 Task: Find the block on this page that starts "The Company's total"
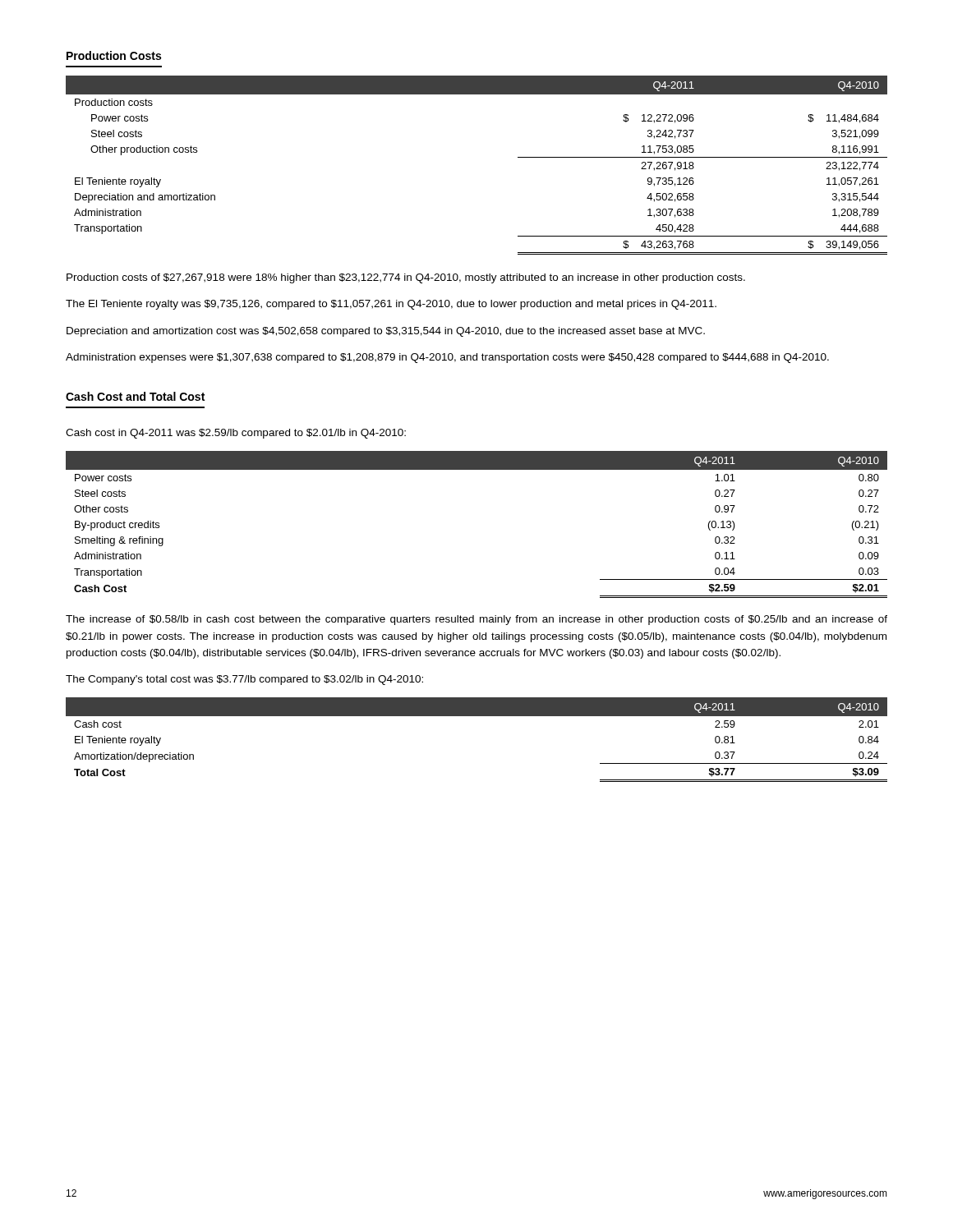tap(245, 679)
